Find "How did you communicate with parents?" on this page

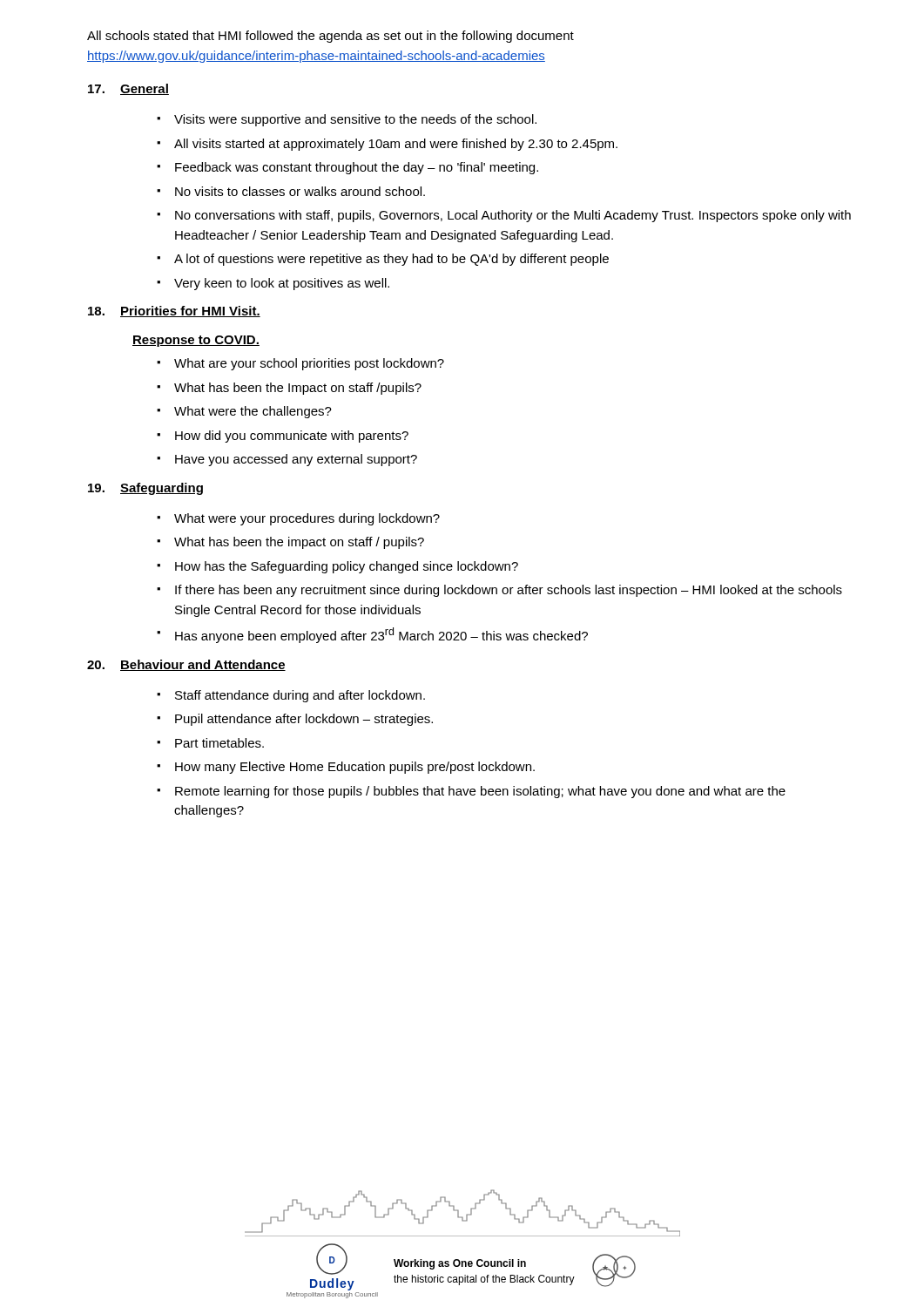click(291, 435)
